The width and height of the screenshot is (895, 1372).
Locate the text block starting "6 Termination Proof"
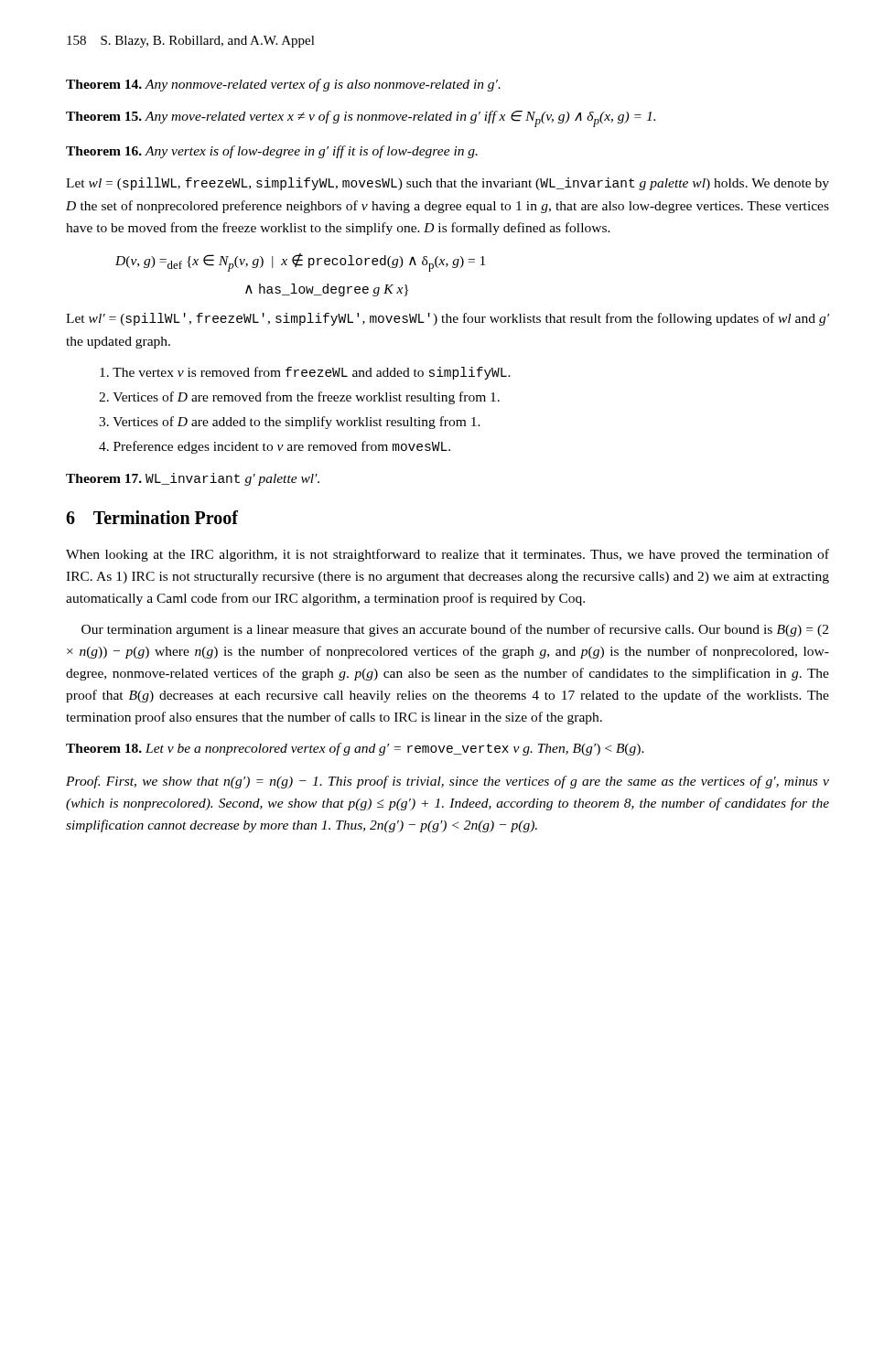pos(152,518)
